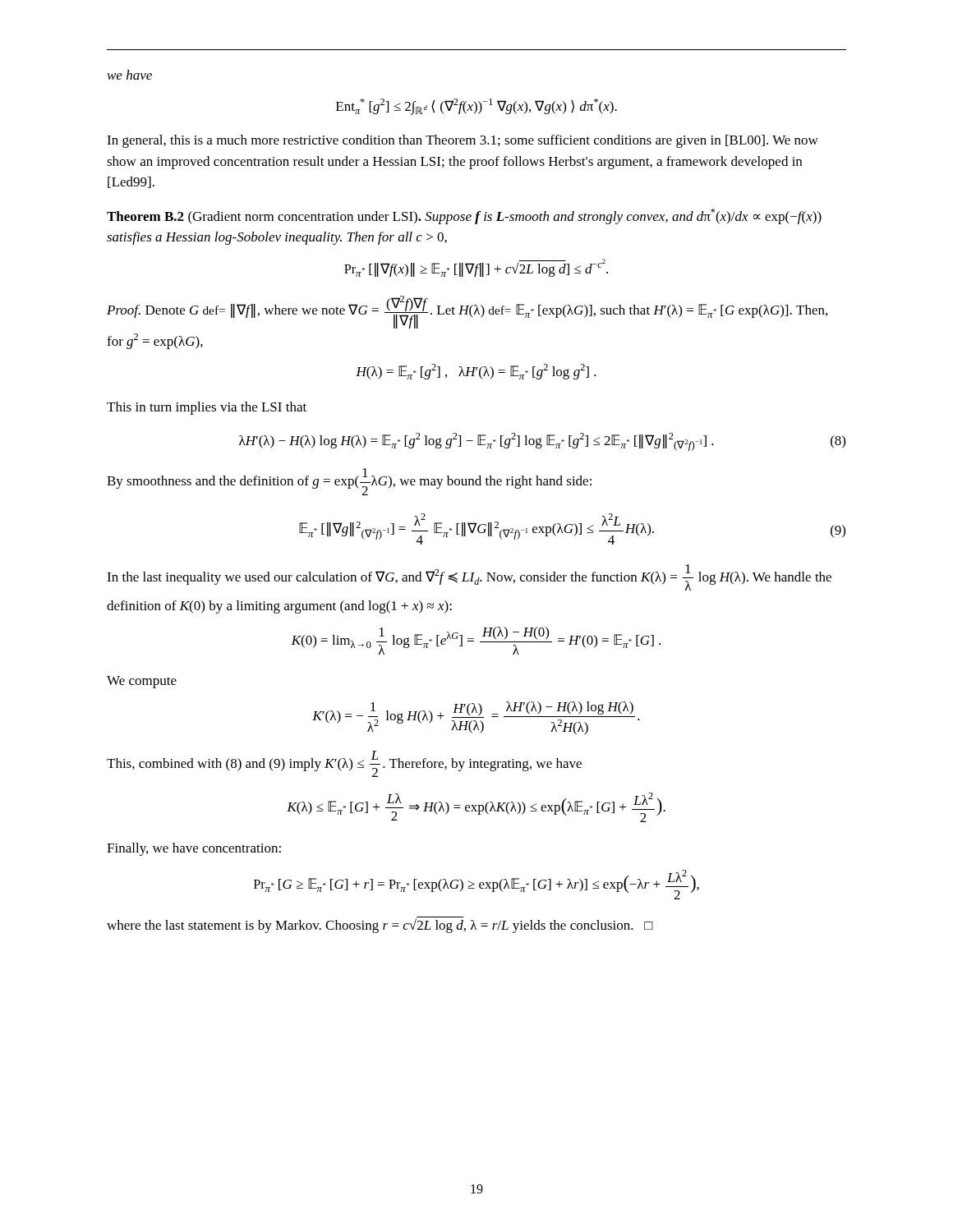953x1232 pixels.
Task: Locate the formula with the text "Prπ* [G ≥"
Action: click(476, 885)
